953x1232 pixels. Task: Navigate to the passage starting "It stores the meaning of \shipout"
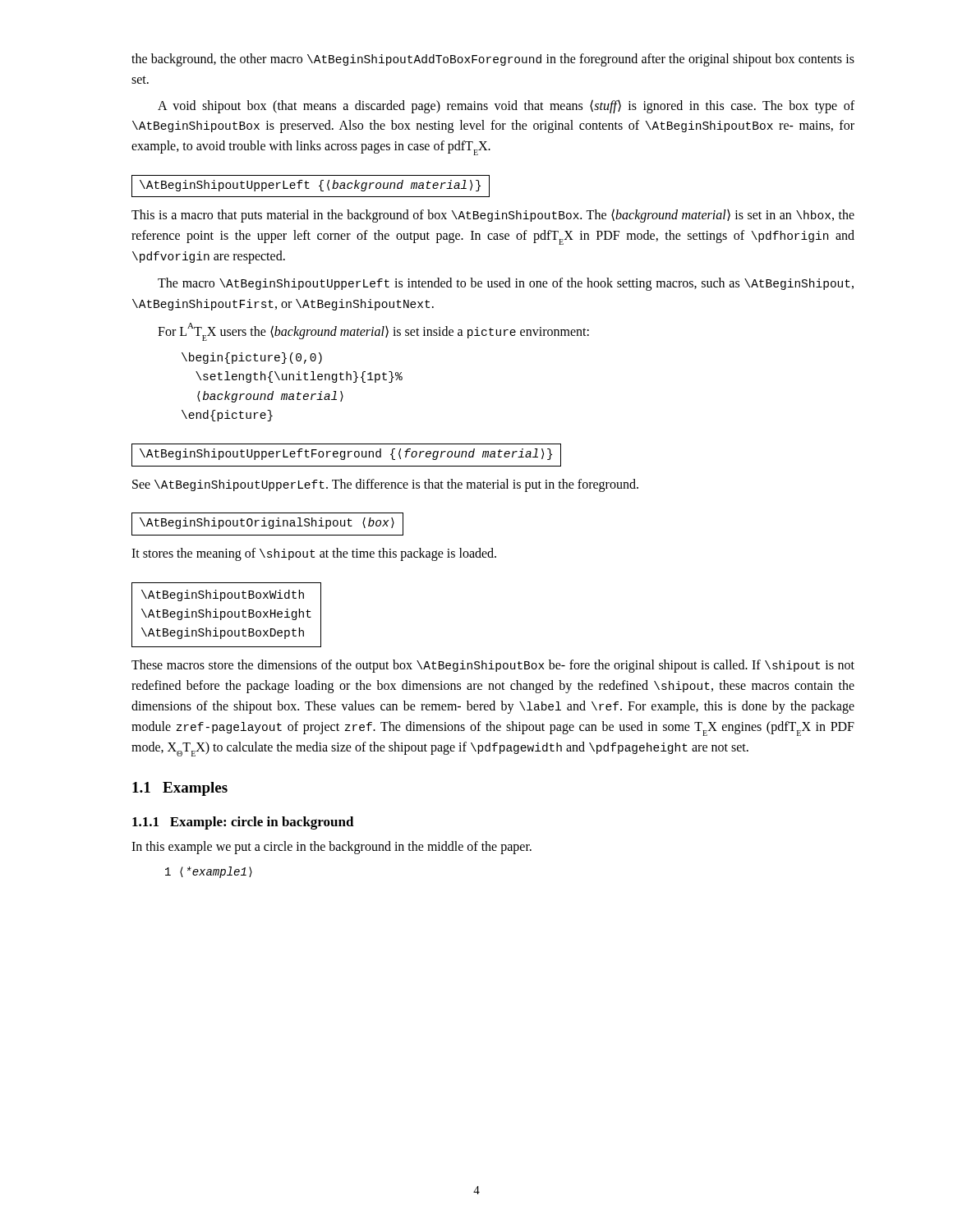(x=493, y=554)
